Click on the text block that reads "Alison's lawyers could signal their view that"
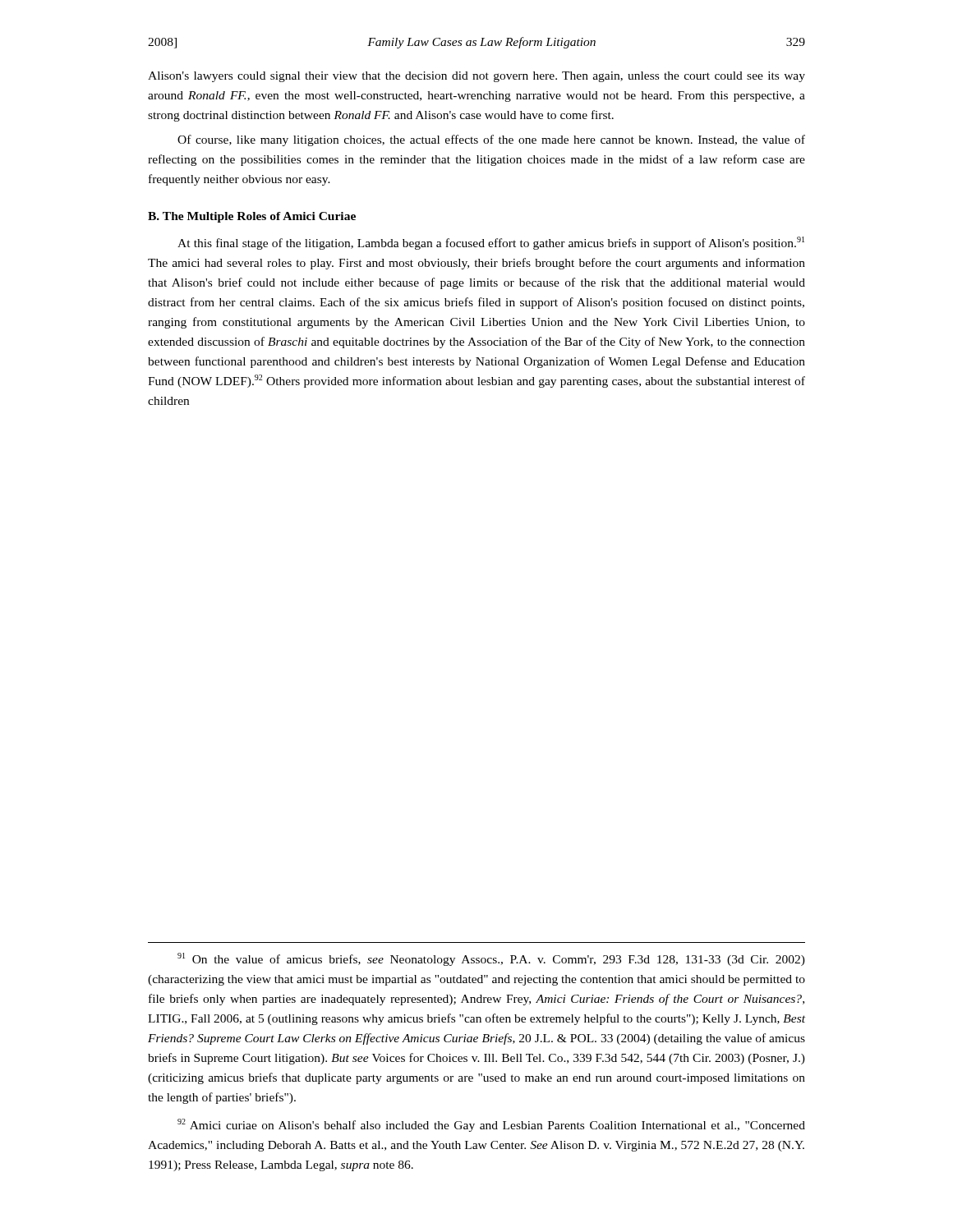The width and height of the screenshot is (953, 1232). click(x=476, y=95)
